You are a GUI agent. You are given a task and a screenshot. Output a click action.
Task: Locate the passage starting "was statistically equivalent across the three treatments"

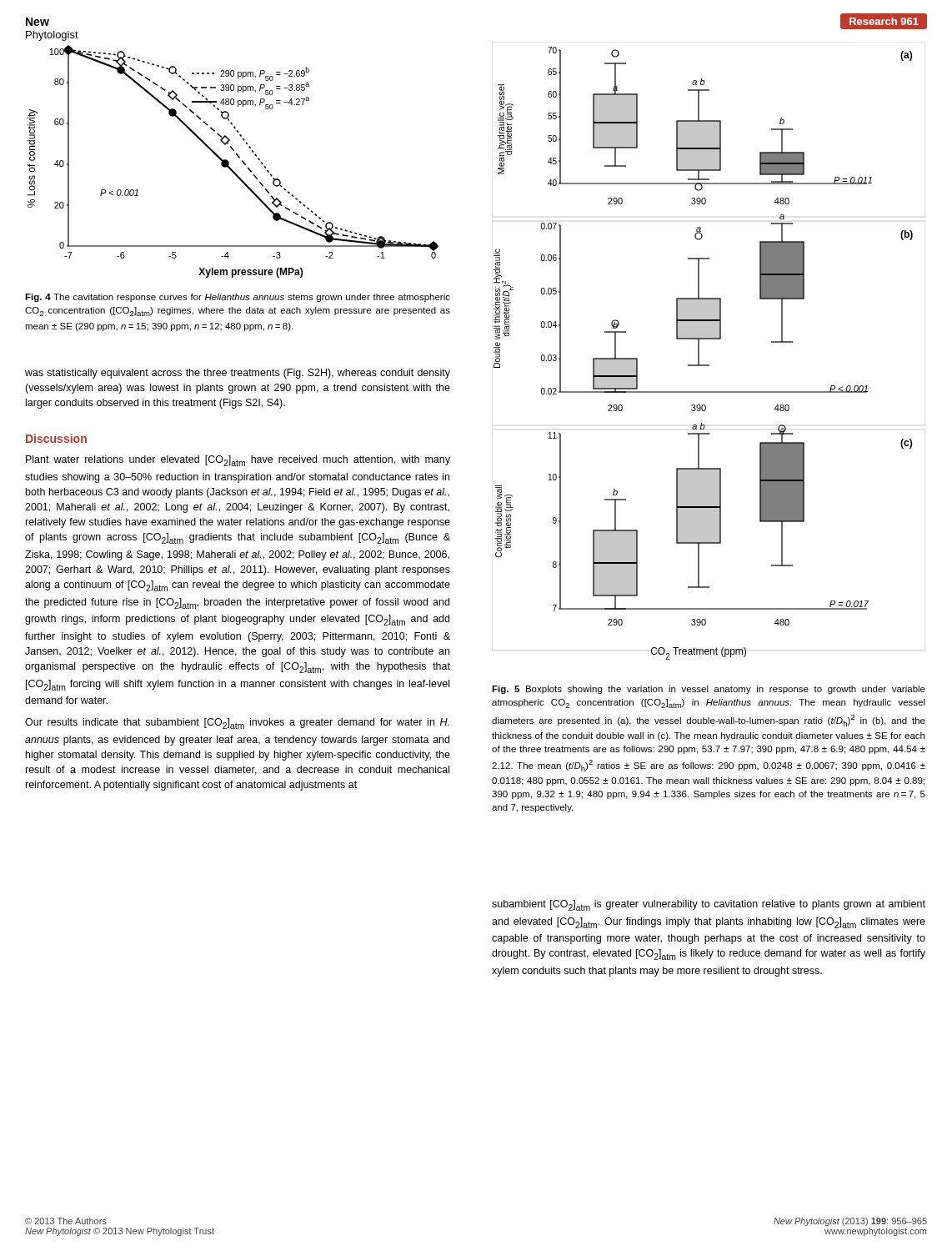[238, 388]
